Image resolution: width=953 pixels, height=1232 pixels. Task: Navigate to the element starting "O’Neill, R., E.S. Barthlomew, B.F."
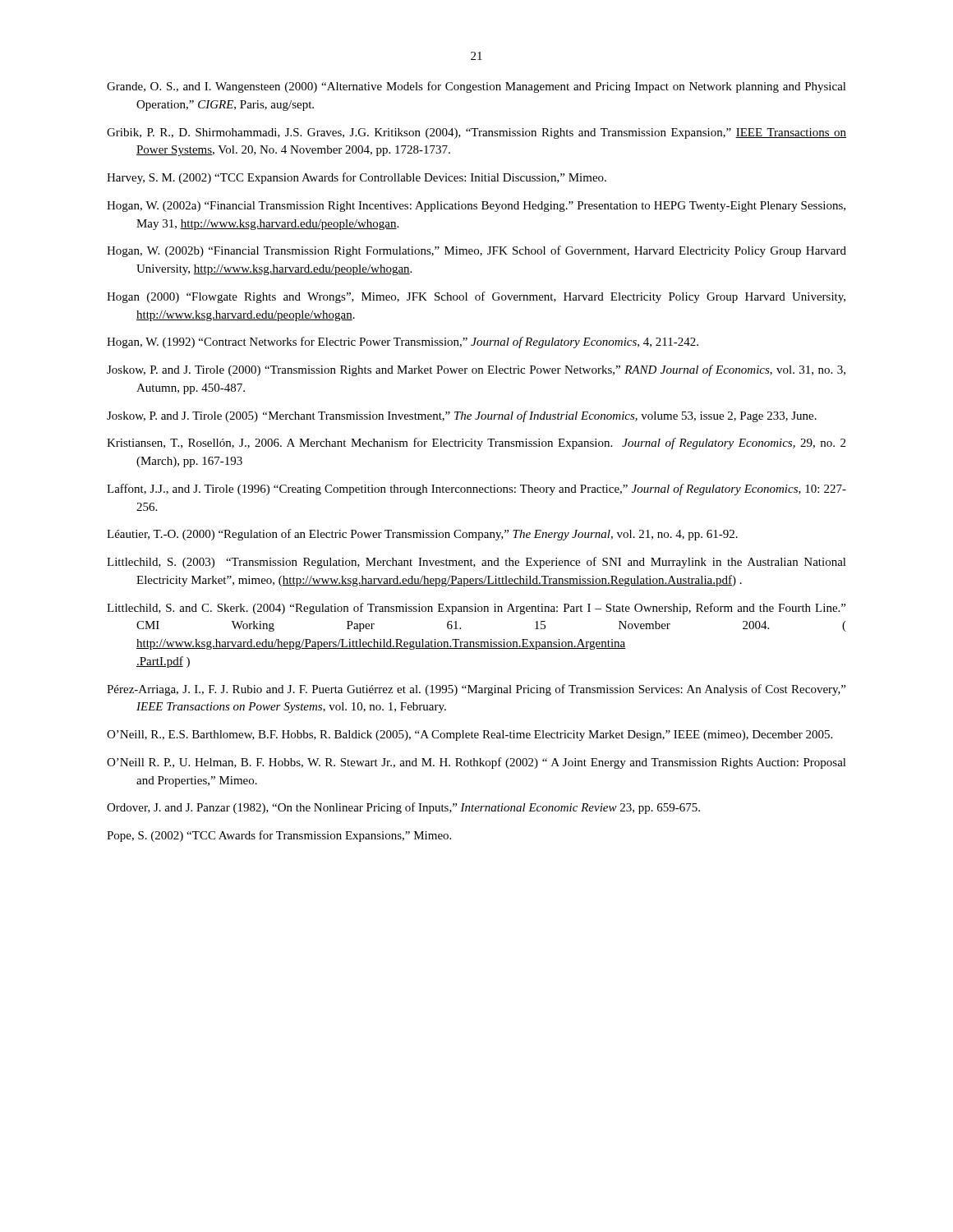tap(470, 734)
